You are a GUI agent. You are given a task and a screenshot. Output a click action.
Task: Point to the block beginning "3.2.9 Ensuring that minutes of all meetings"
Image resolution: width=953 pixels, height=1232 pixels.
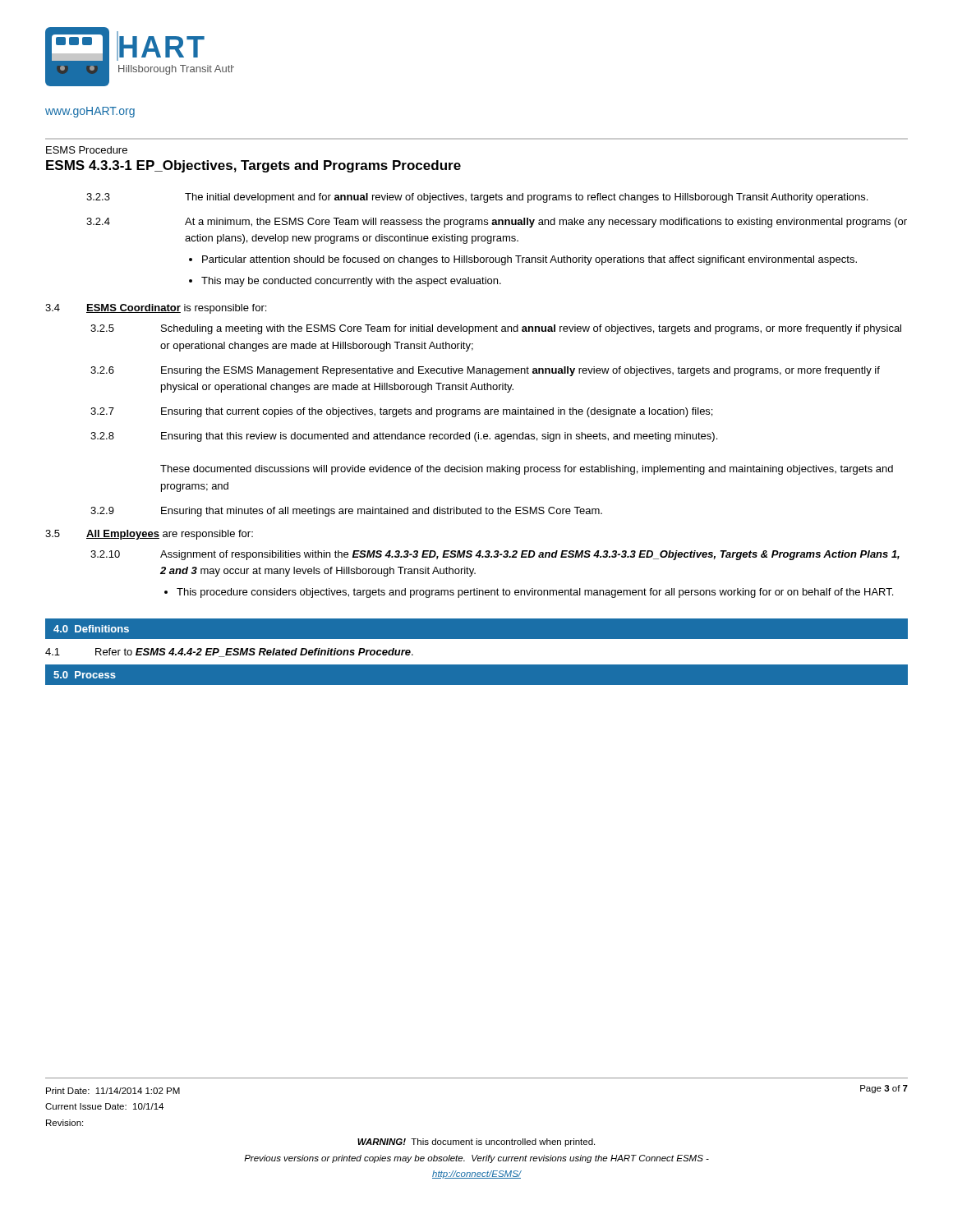pyautogui.click(x=499, y=511)
